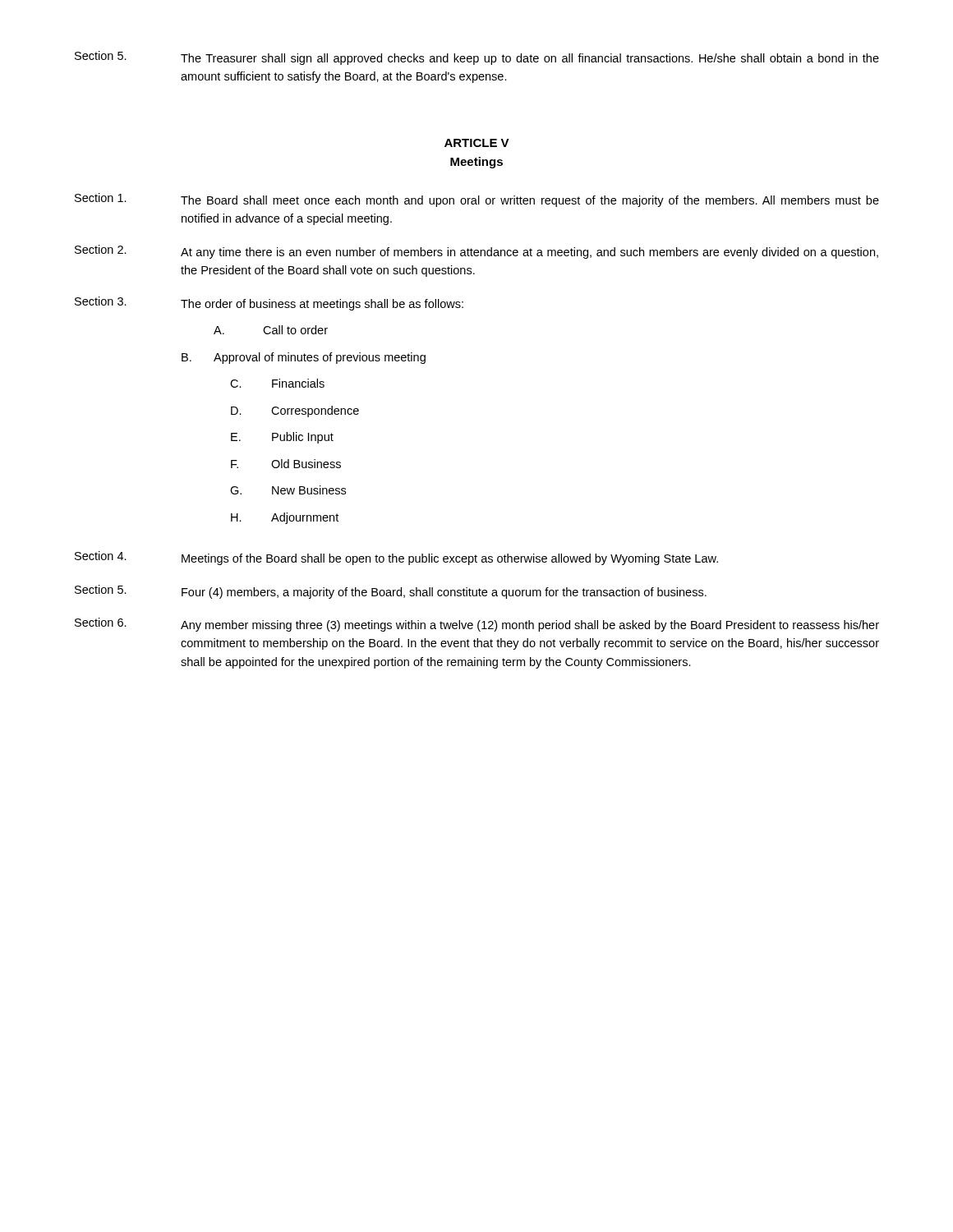Click the passage that begins "Section 6. Any member"
The width and height of the screenshot is (953, 1232).
[476, 644]
